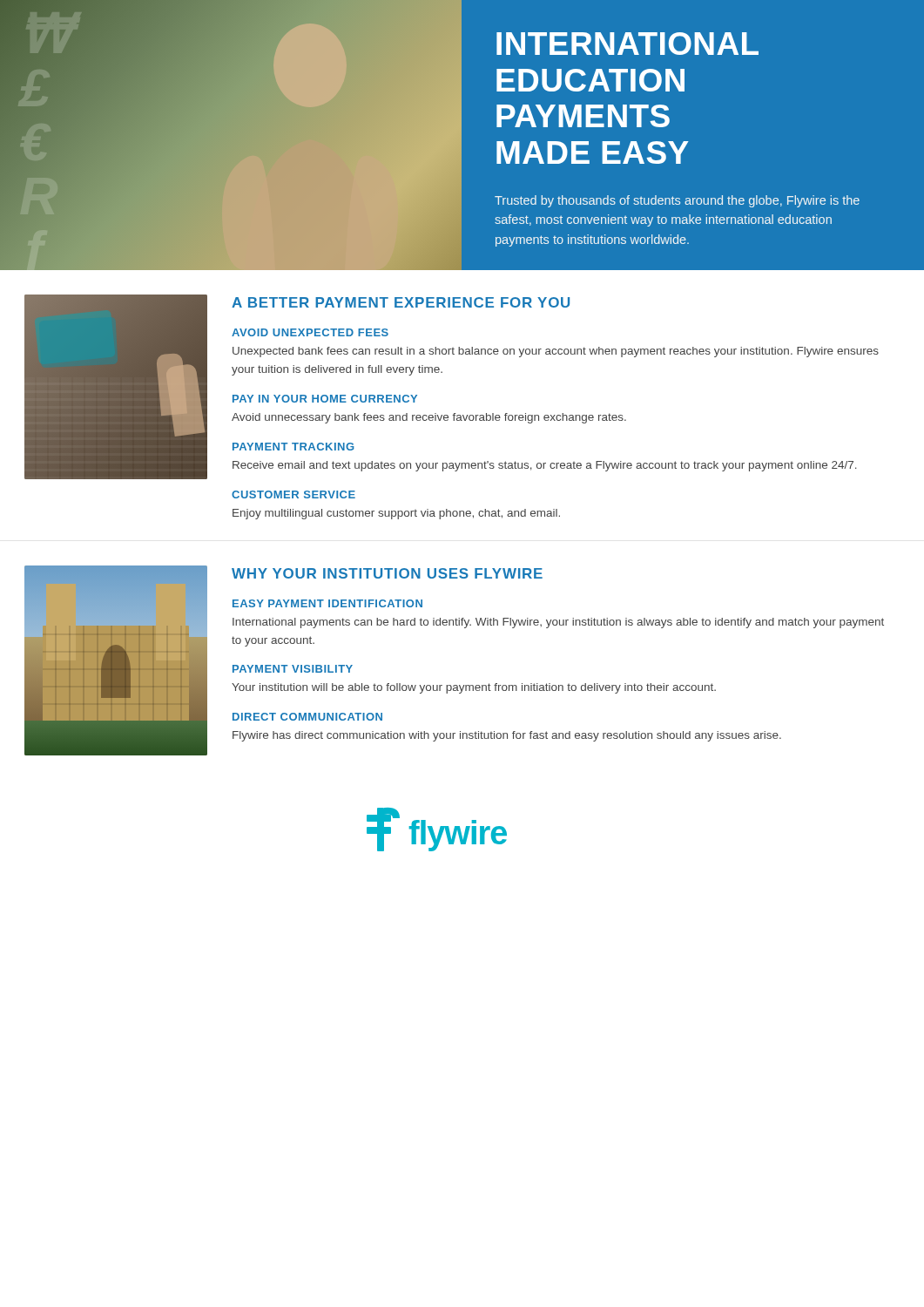Locate the passage starting "CUSTOMER SERVICE"
The image size is (924, 1307).
pyautogui.click(x=294, y=494)
